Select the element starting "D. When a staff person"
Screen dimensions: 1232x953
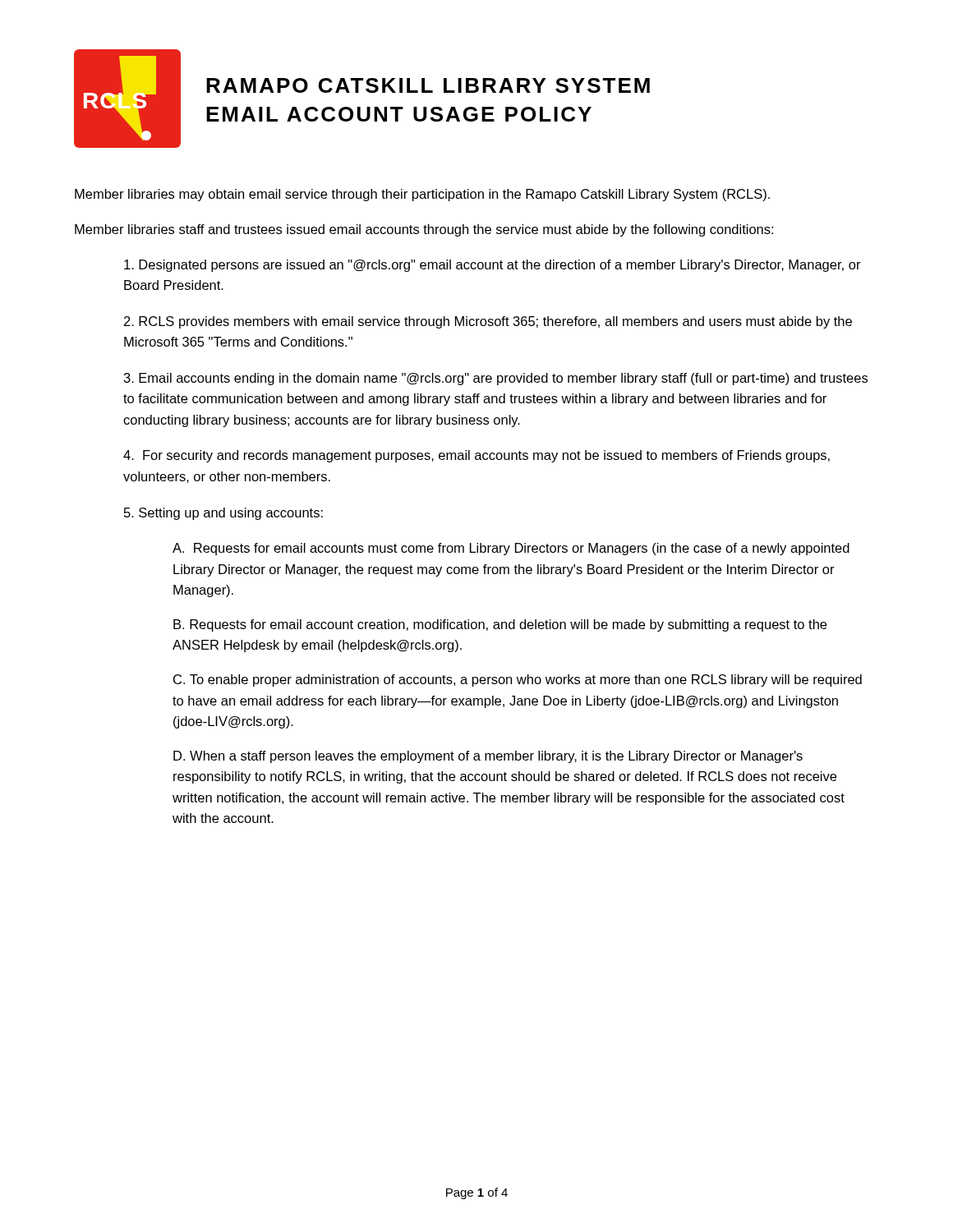tap(508, 787)
